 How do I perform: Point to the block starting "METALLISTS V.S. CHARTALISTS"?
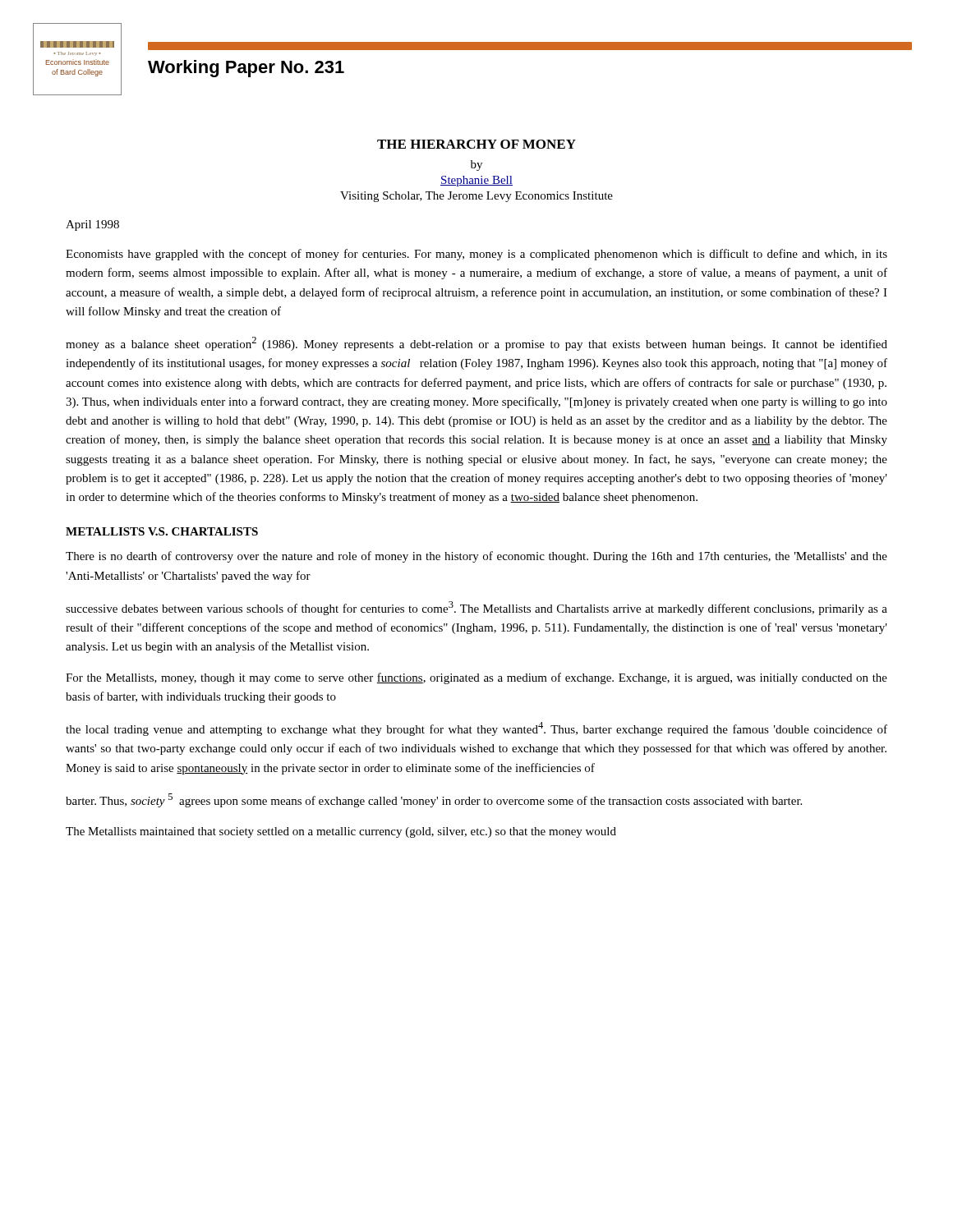162,532
